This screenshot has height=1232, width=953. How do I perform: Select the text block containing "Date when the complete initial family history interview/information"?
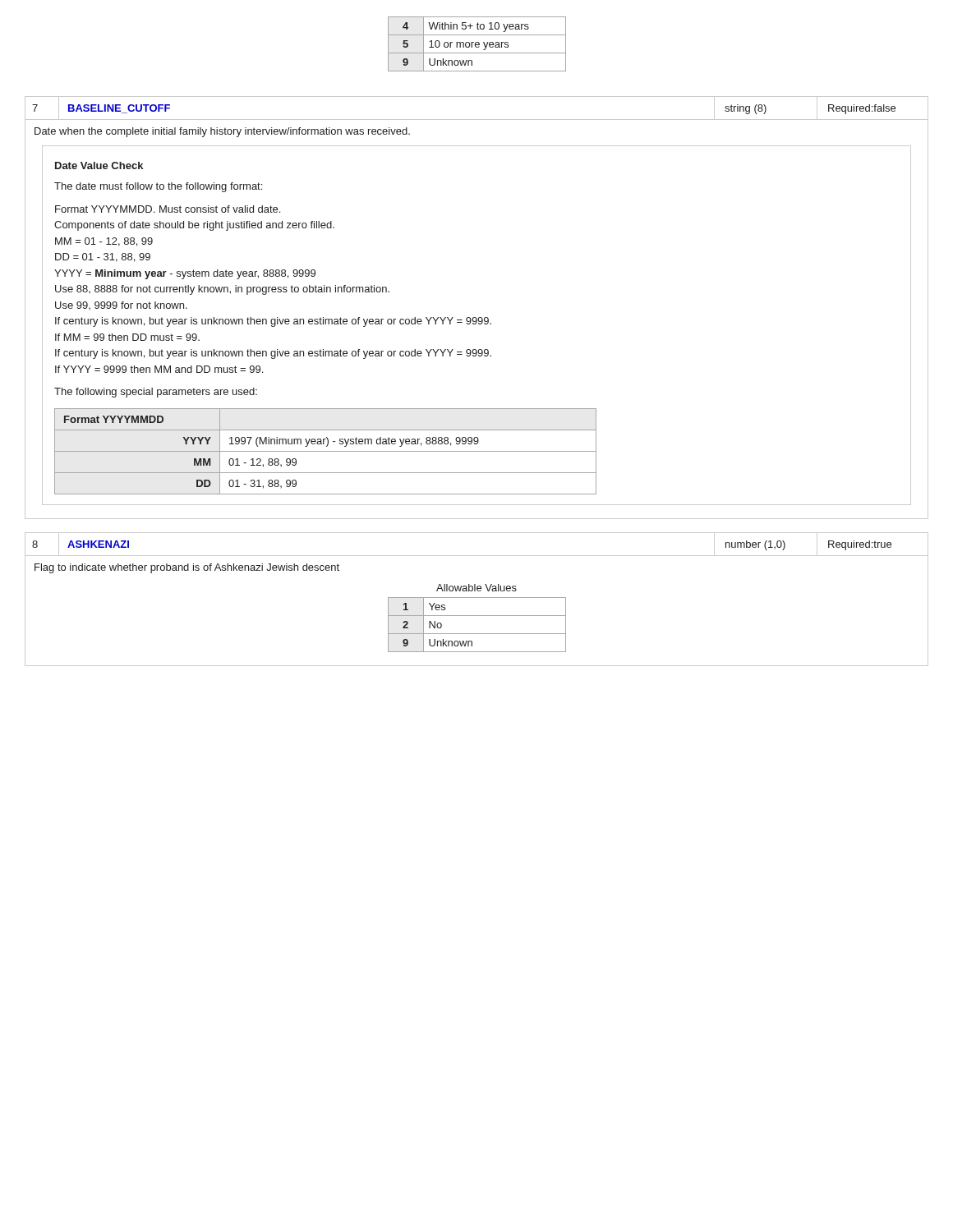tap(222, 131)
